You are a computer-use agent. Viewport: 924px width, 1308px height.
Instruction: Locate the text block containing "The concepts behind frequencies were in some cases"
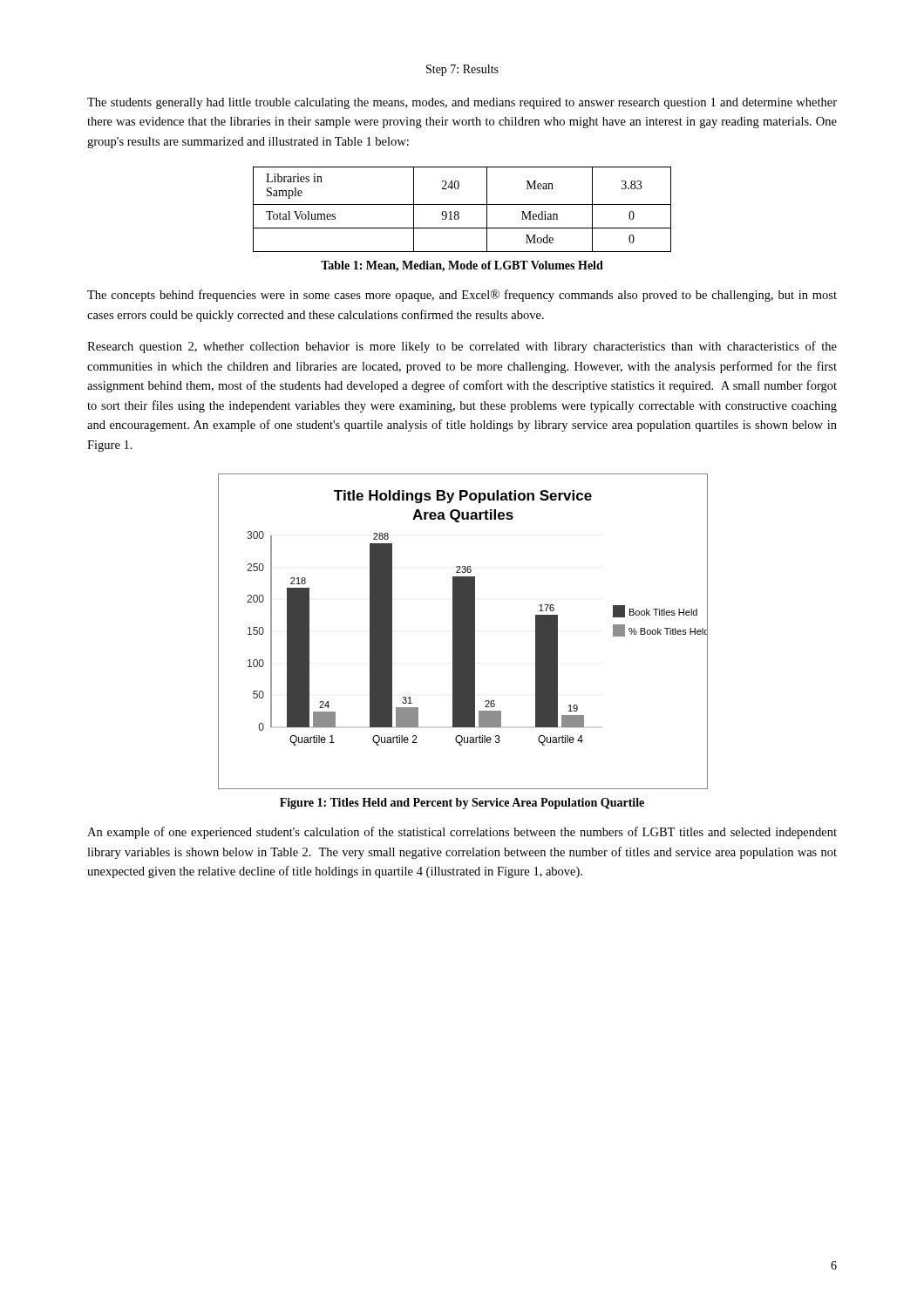462,305
